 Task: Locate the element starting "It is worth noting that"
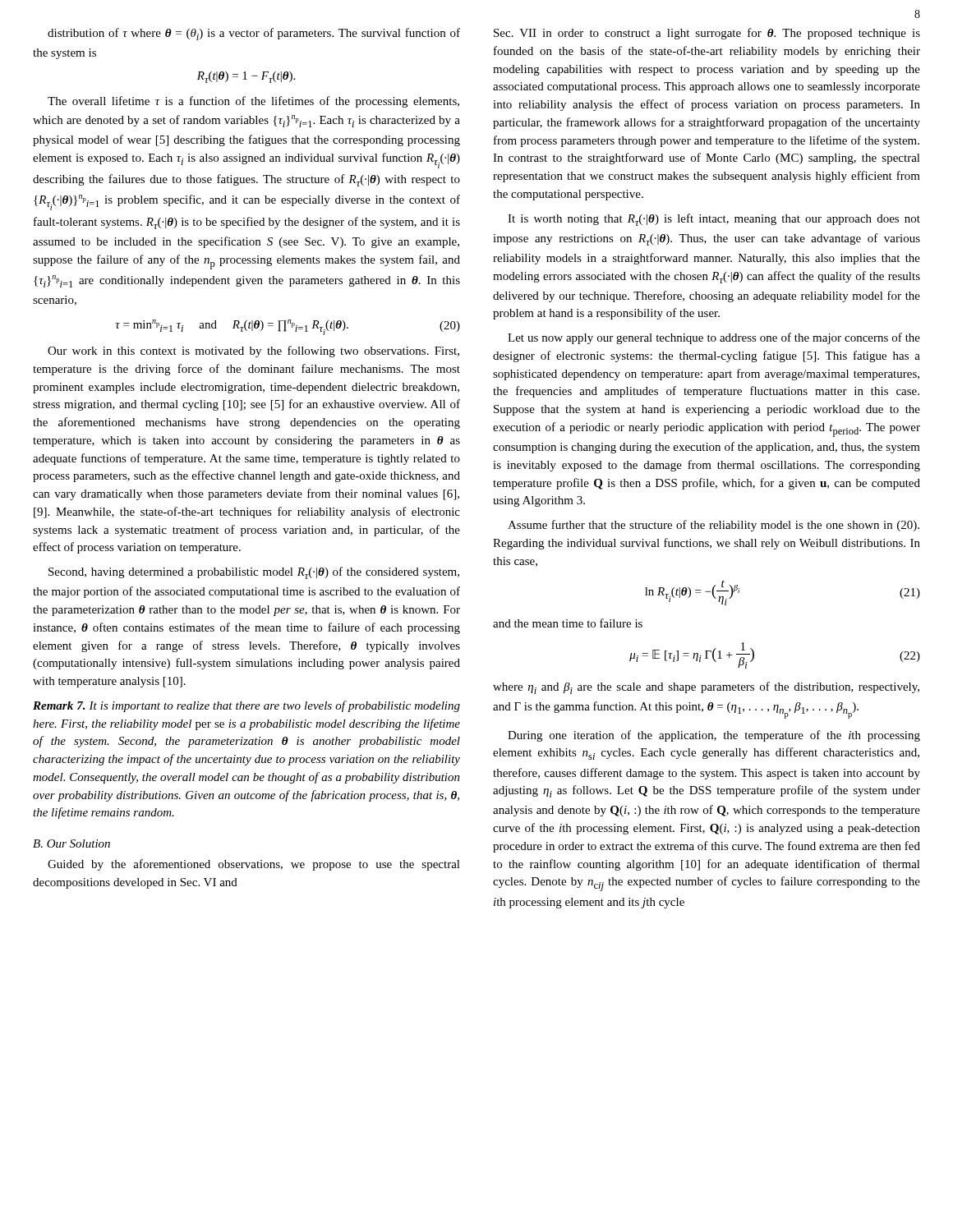tap(707, 266)
